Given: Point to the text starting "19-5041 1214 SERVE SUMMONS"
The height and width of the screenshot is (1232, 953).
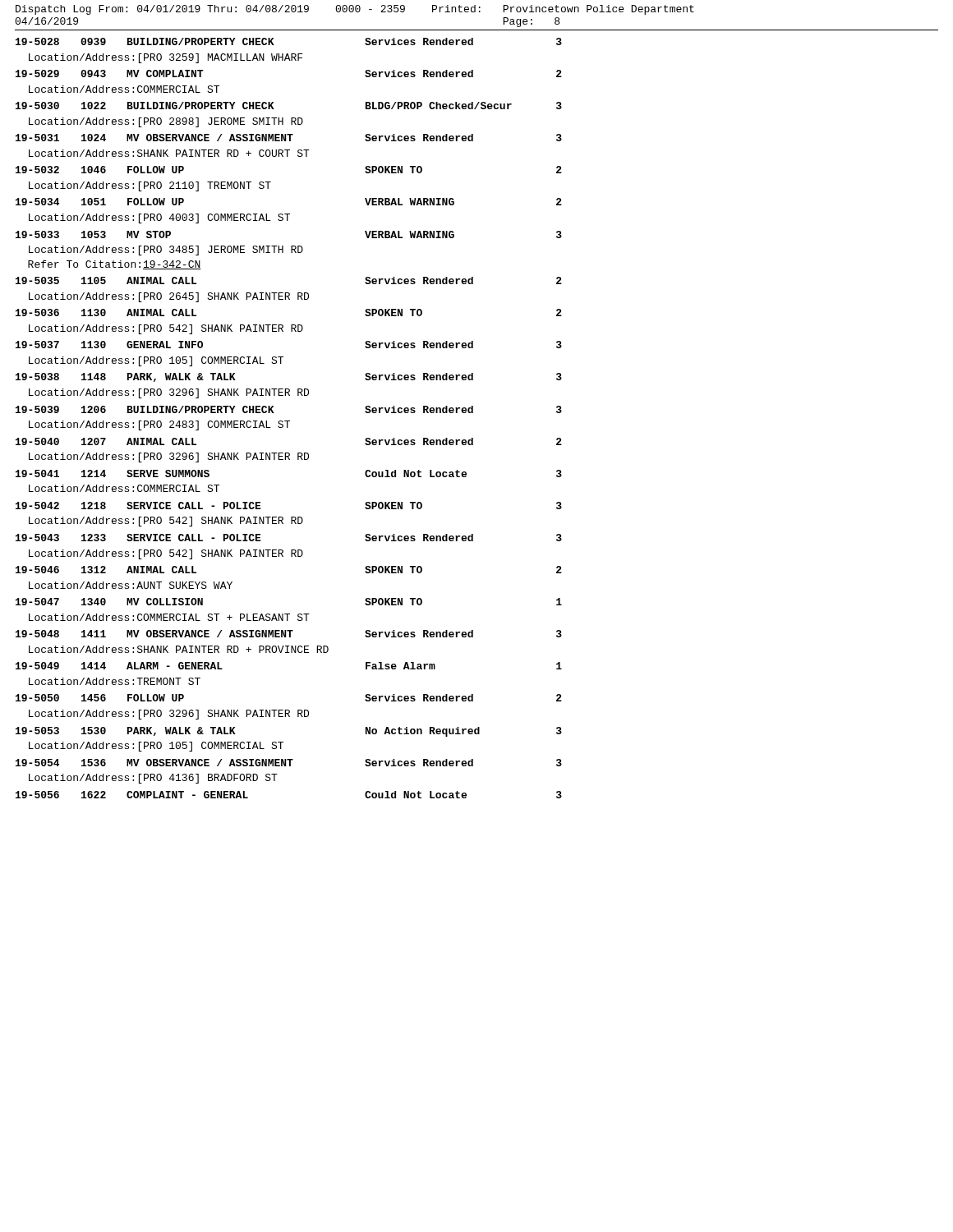Looking at the screenshot, I should click(37, 473).
